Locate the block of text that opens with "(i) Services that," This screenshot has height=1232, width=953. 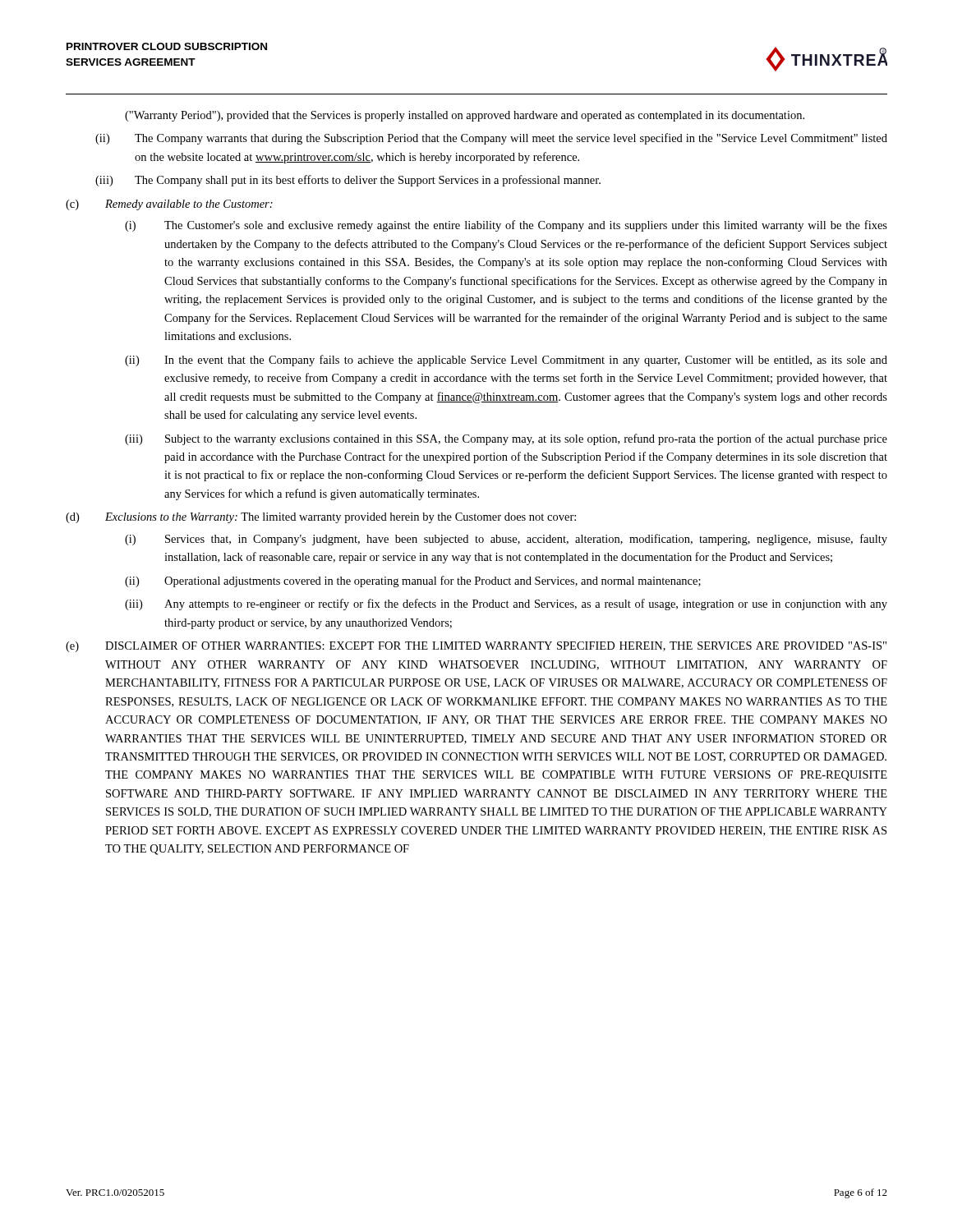[x=506, y=548]
